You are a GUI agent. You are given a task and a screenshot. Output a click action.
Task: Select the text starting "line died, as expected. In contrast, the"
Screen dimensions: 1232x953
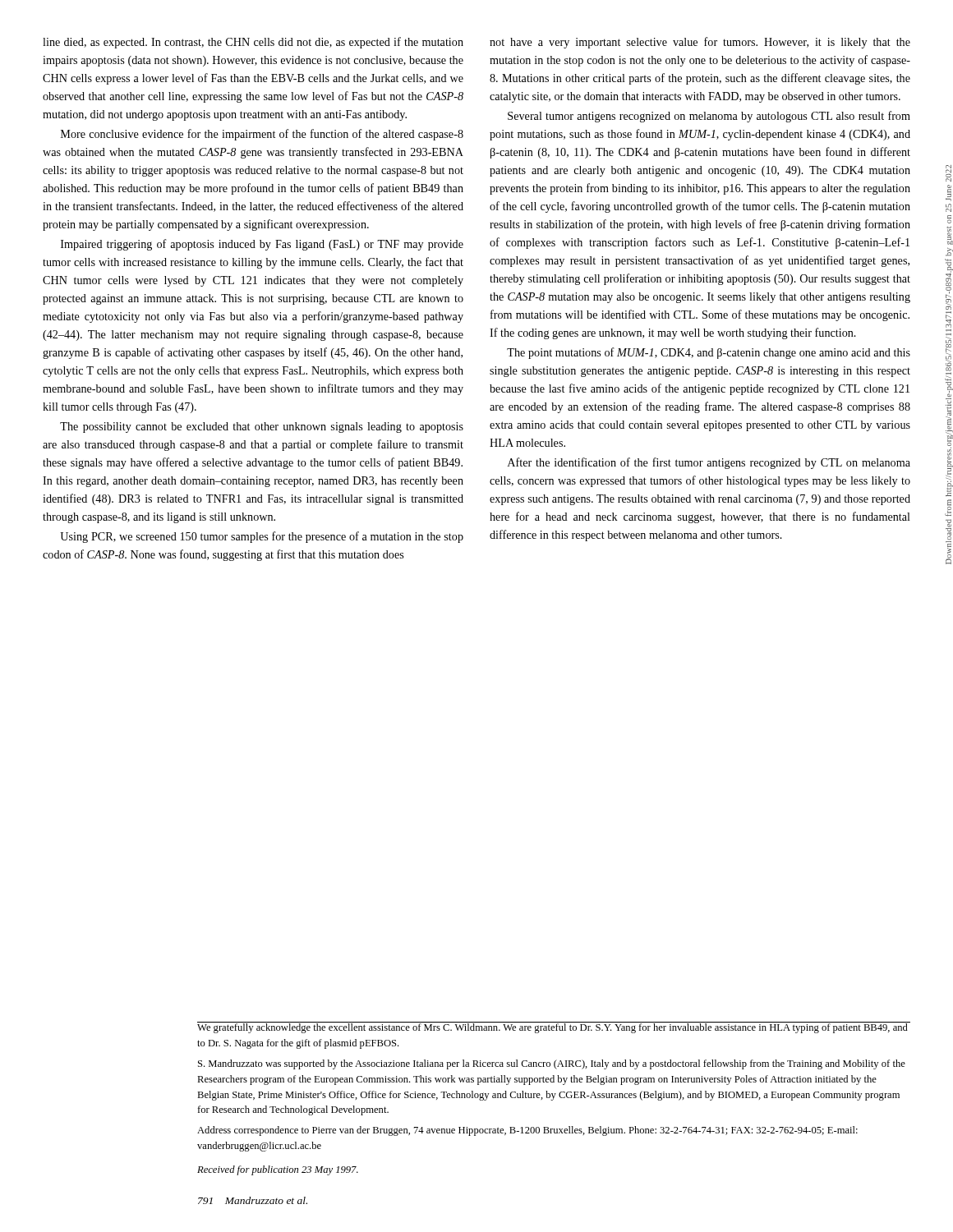pyautogui.click(x=253, y=298)
